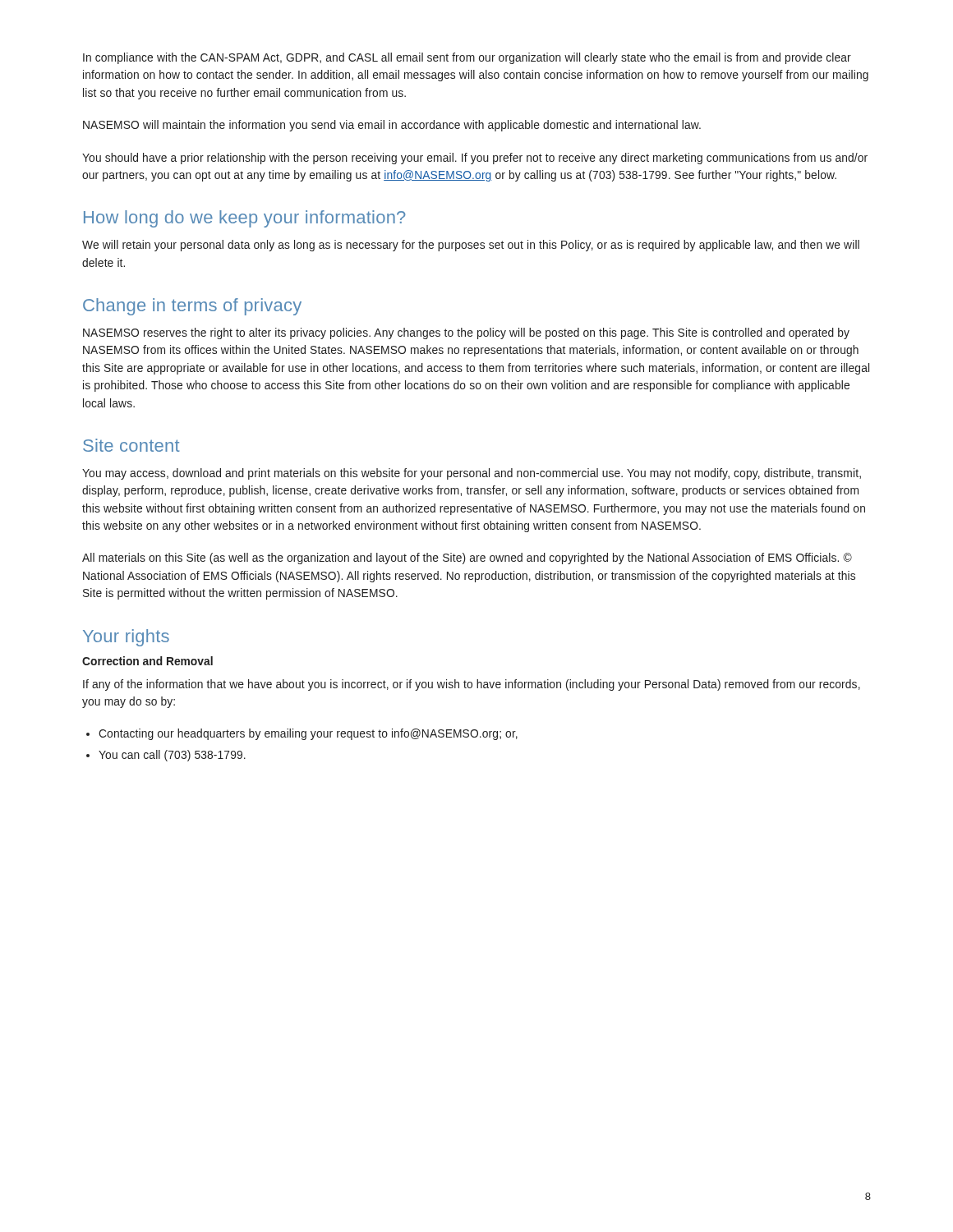The image size is (953, 1232).
Task: Select the element starting "Site content"
Action: tap(131, 445)
